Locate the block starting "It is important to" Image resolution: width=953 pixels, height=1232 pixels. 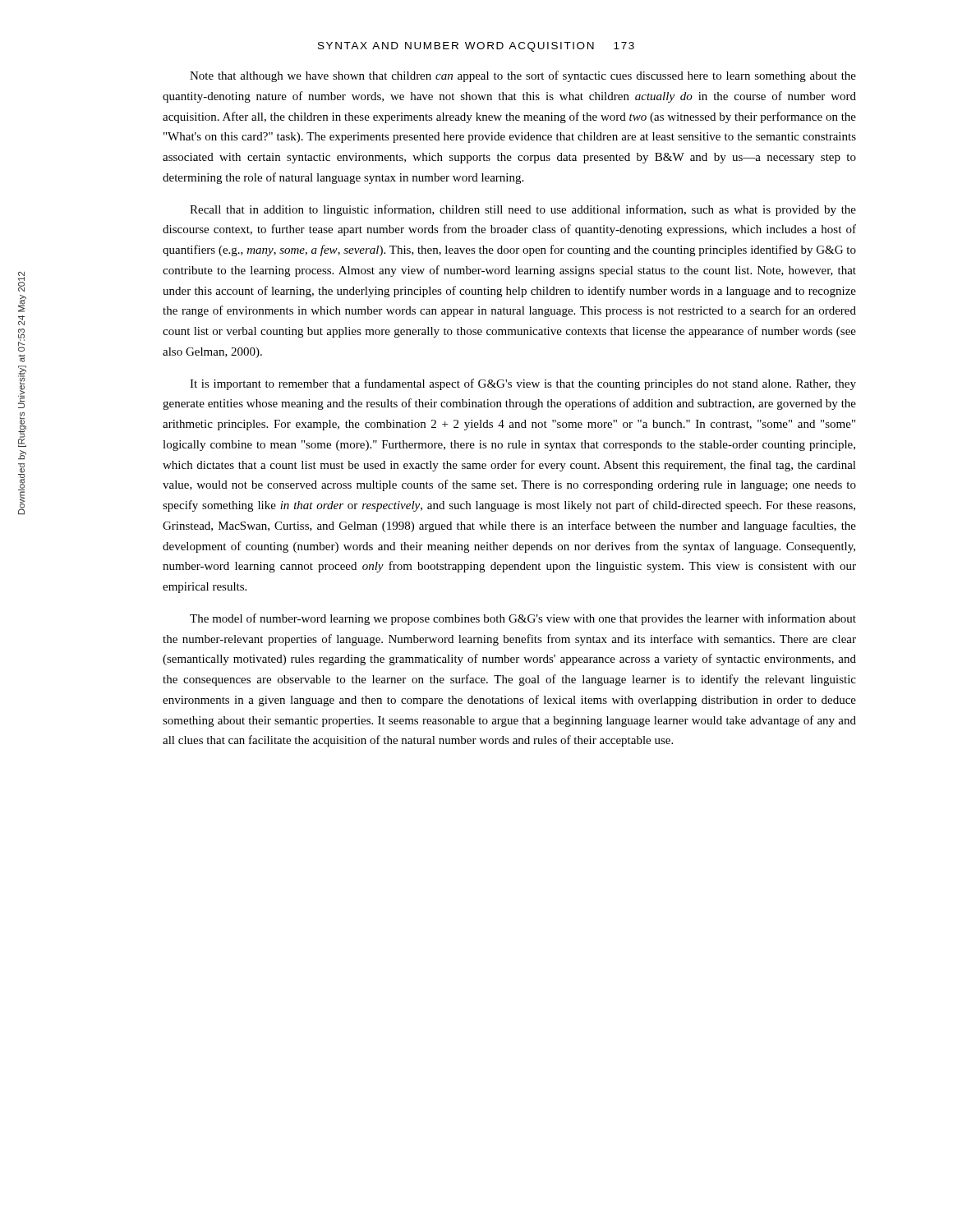(509, 485)
